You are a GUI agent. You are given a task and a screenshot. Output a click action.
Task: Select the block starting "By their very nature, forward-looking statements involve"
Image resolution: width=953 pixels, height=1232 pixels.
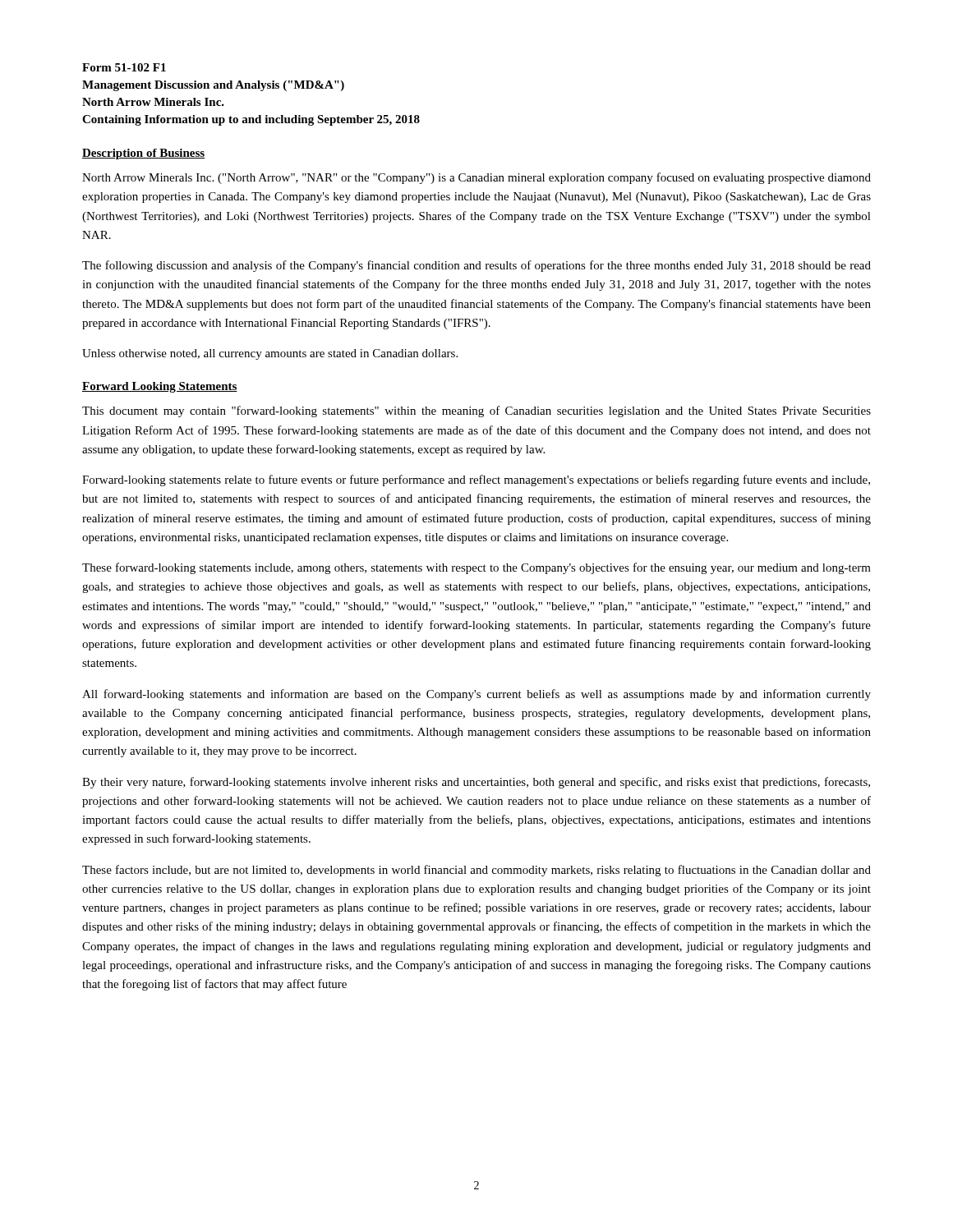pos(476,810)
